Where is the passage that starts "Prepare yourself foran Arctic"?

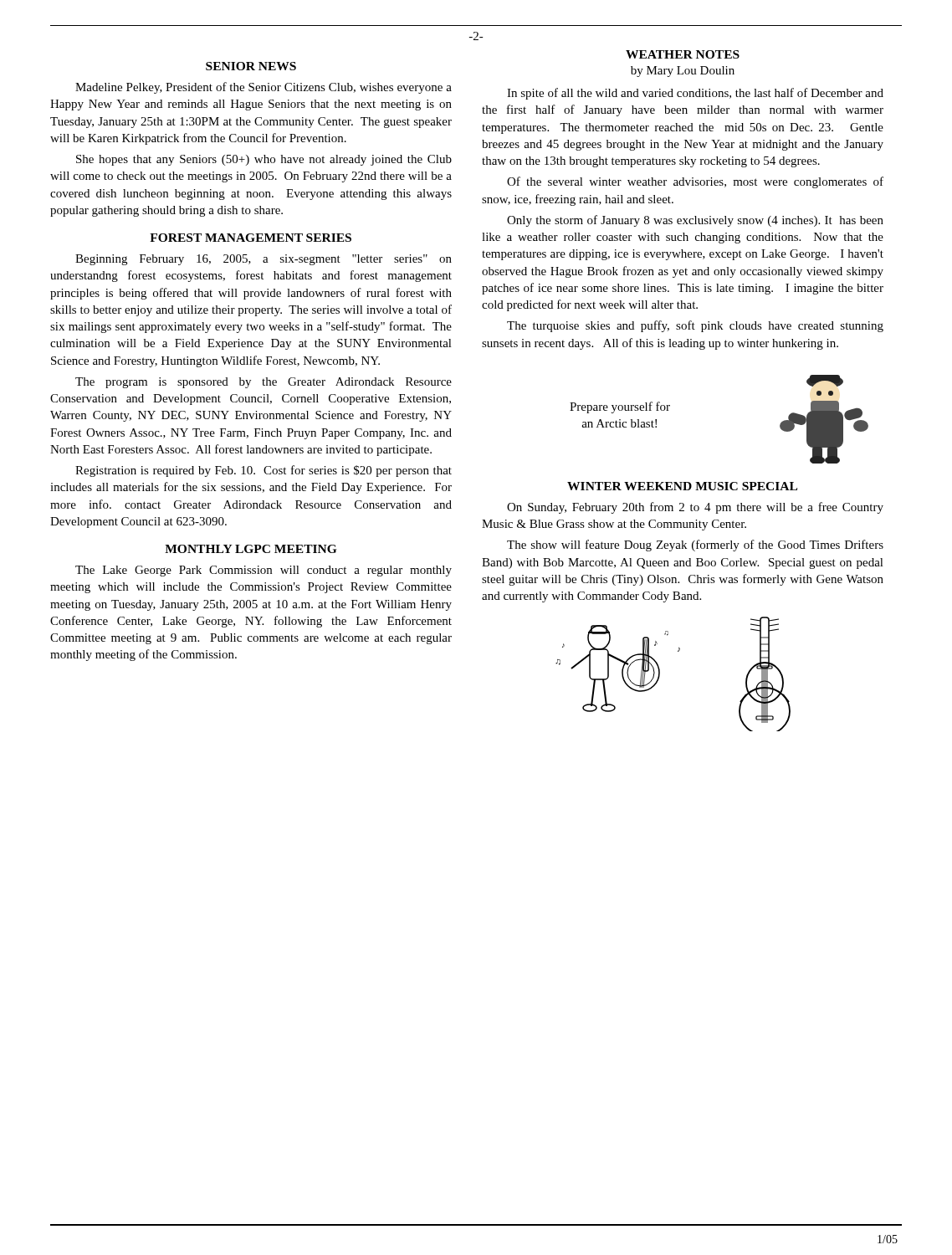click(620, 415)
